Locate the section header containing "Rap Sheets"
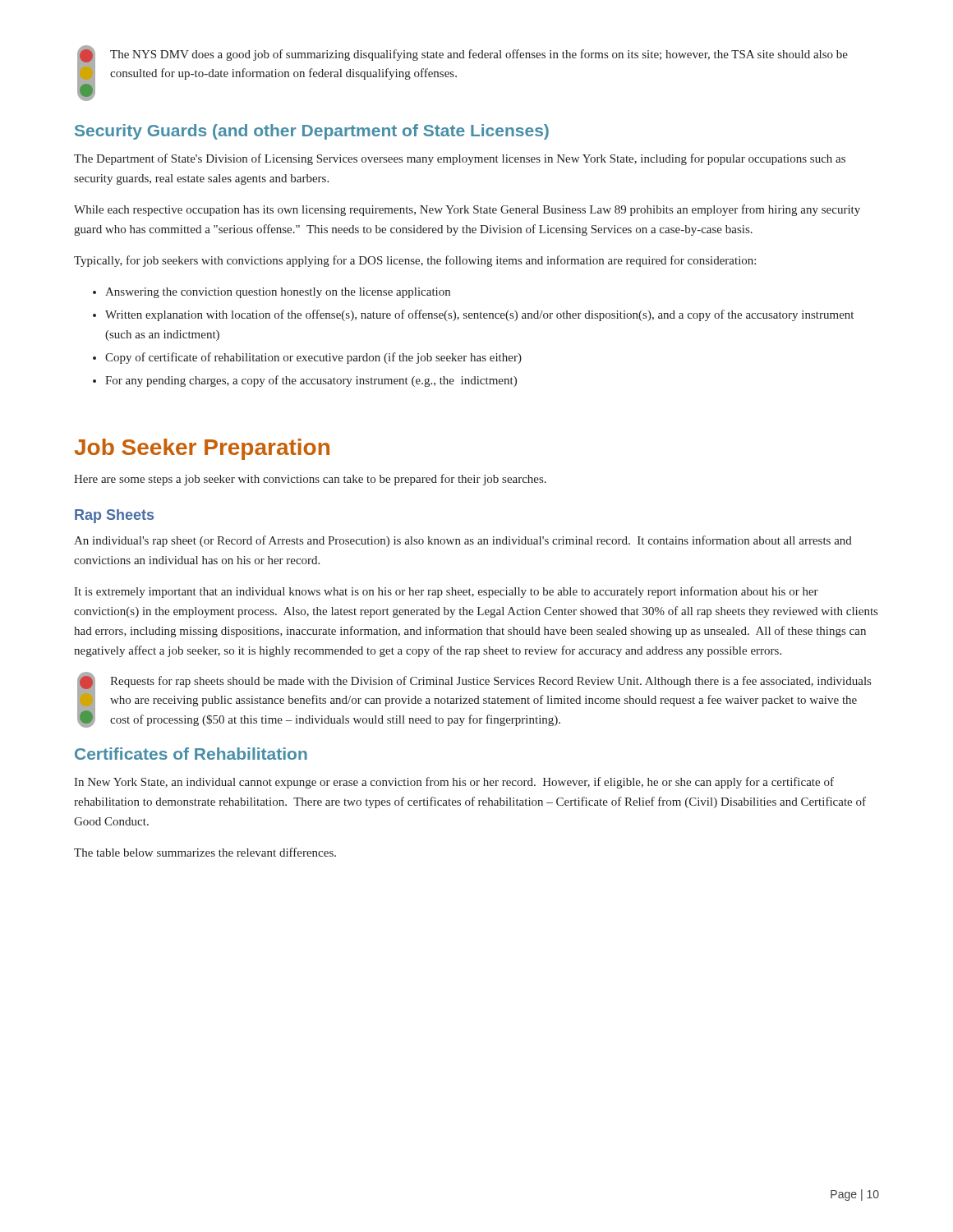The image size is (953, 1232). click(x=114, y=515)
